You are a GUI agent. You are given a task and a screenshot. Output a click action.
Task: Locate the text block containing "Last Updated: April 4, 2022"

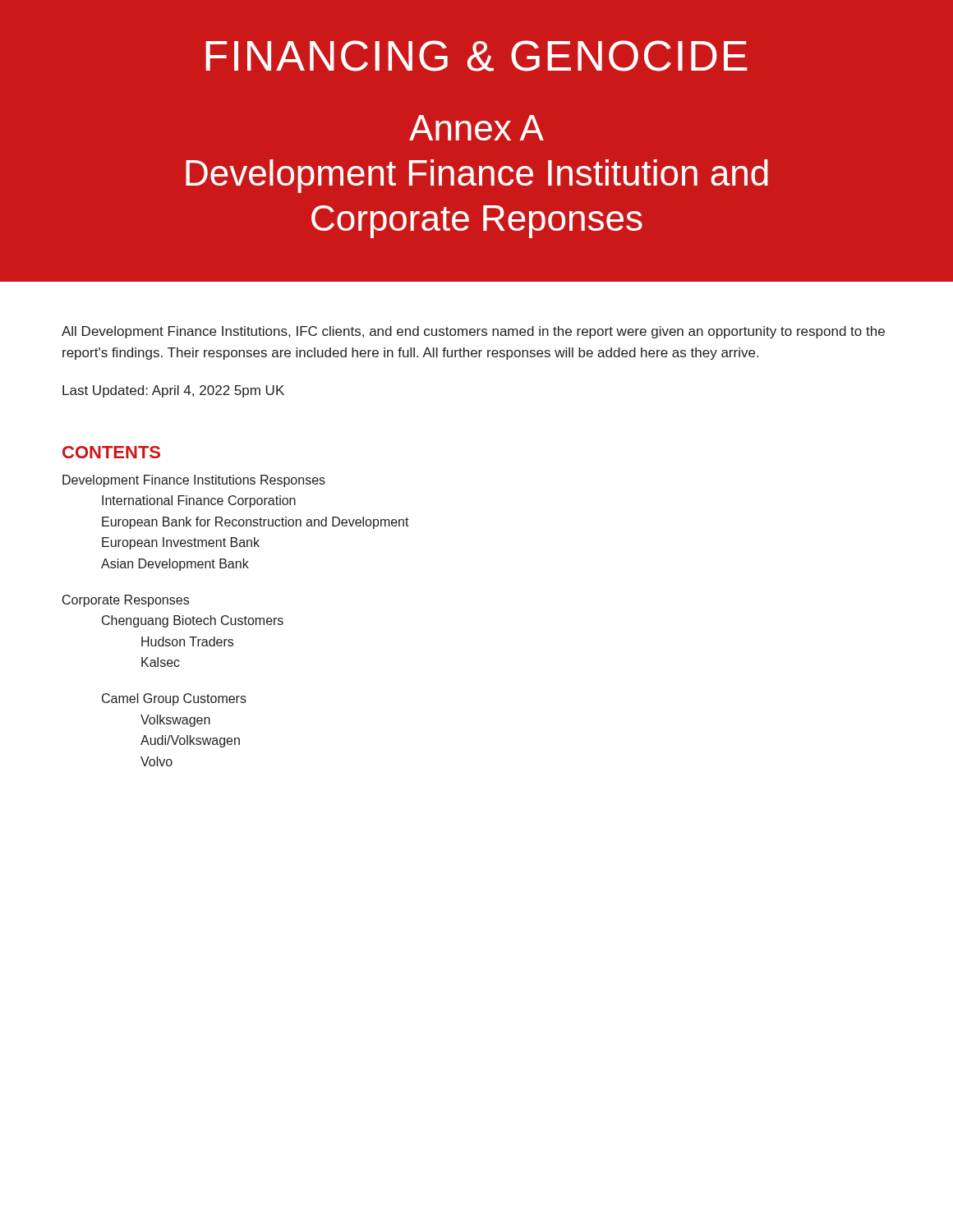[173, 390]
